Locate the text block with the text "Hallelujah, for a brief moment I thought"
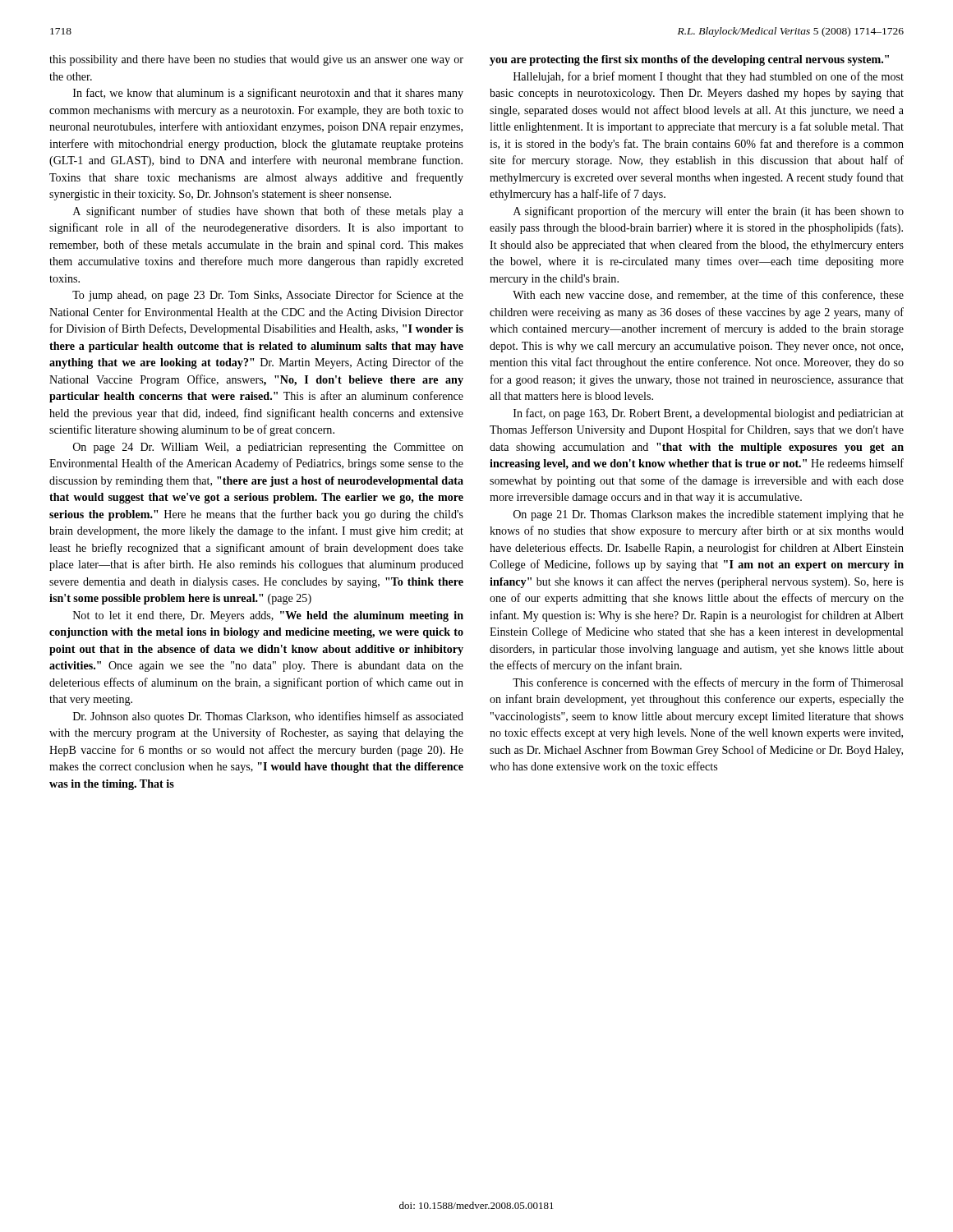 [697, 421]
